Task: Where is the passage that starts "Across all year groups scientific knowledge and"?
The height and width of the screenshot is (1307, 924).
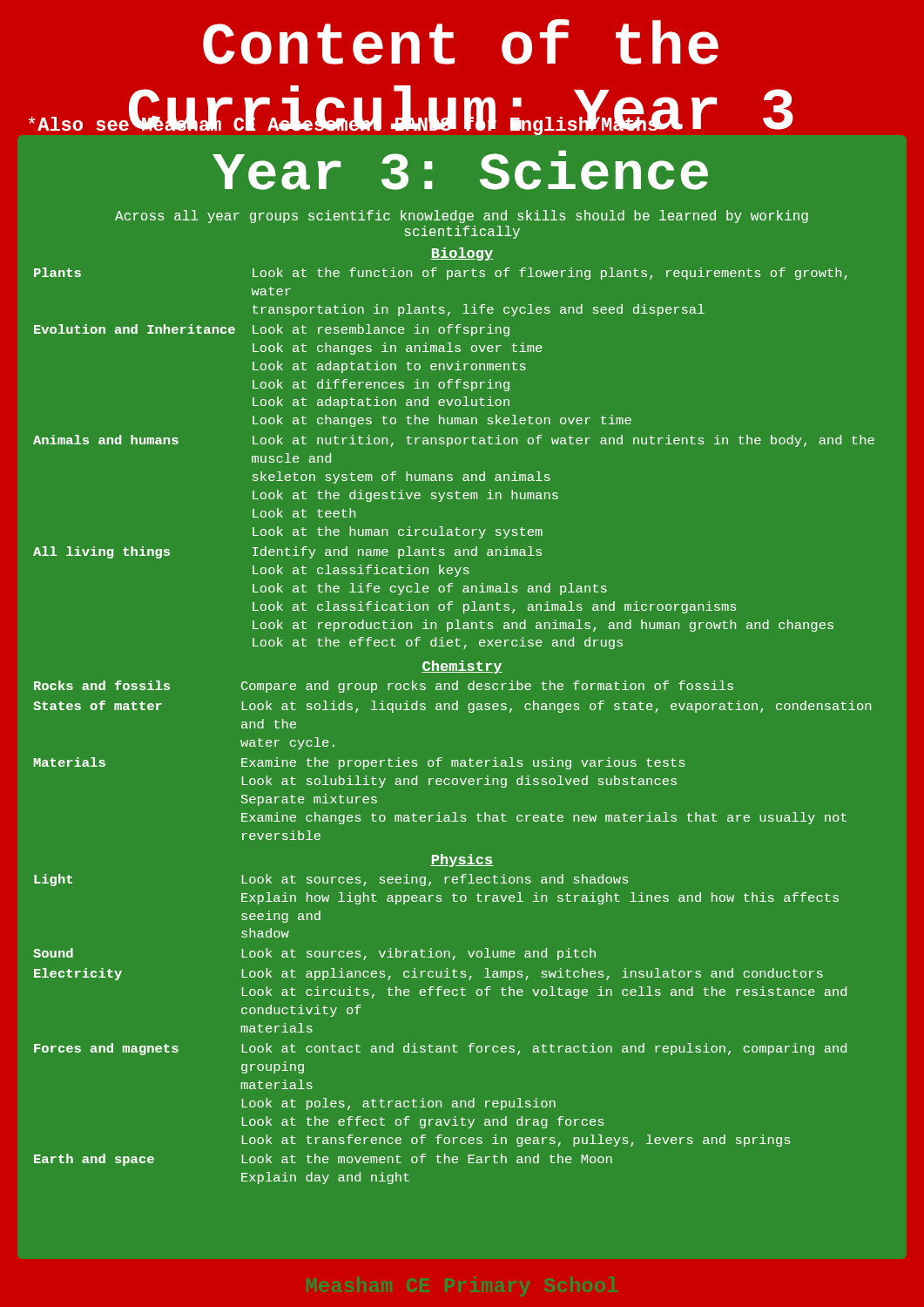Action: tap(462, 225)
